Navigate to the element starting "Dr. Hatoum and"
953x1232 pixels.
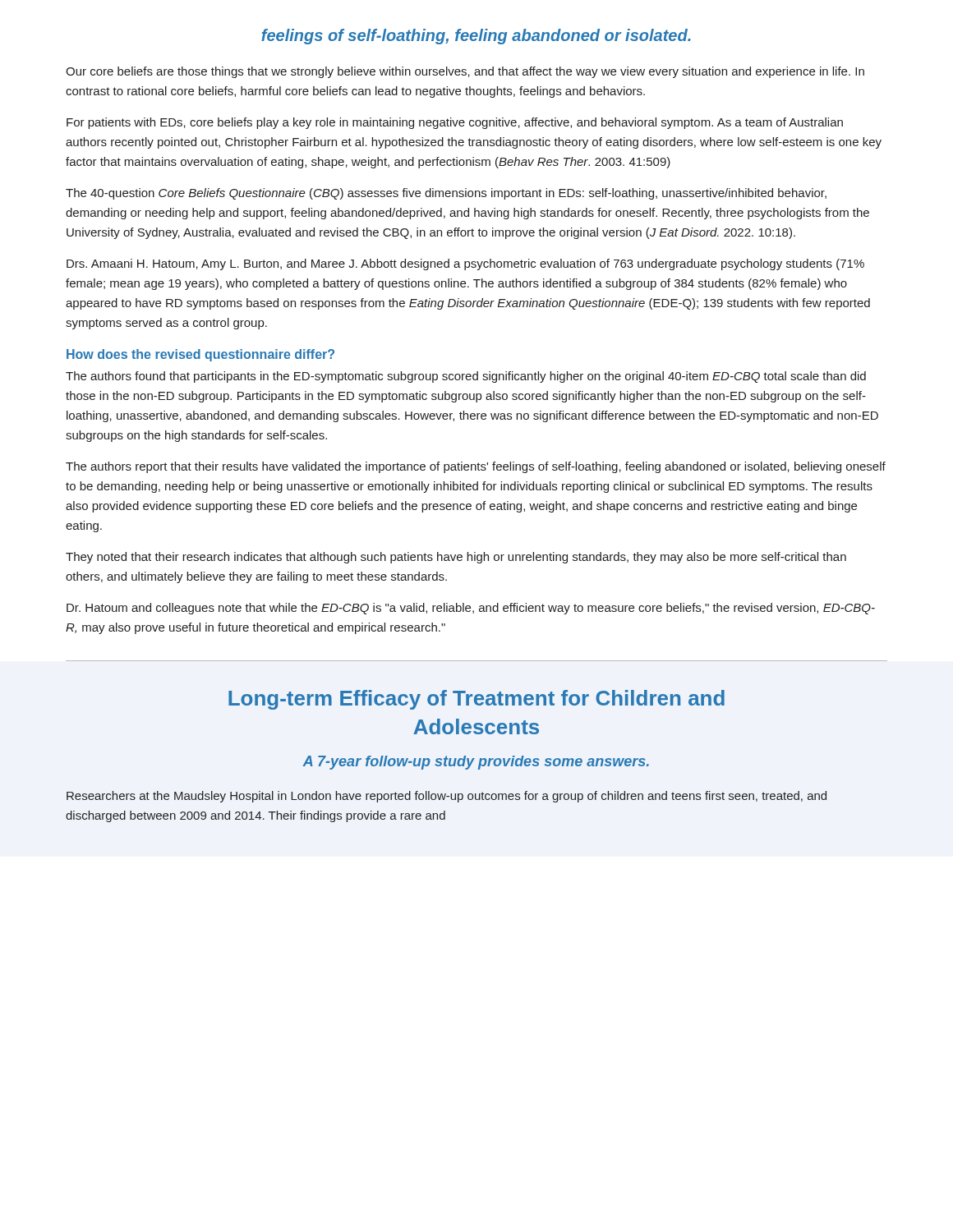pos(470,617)
